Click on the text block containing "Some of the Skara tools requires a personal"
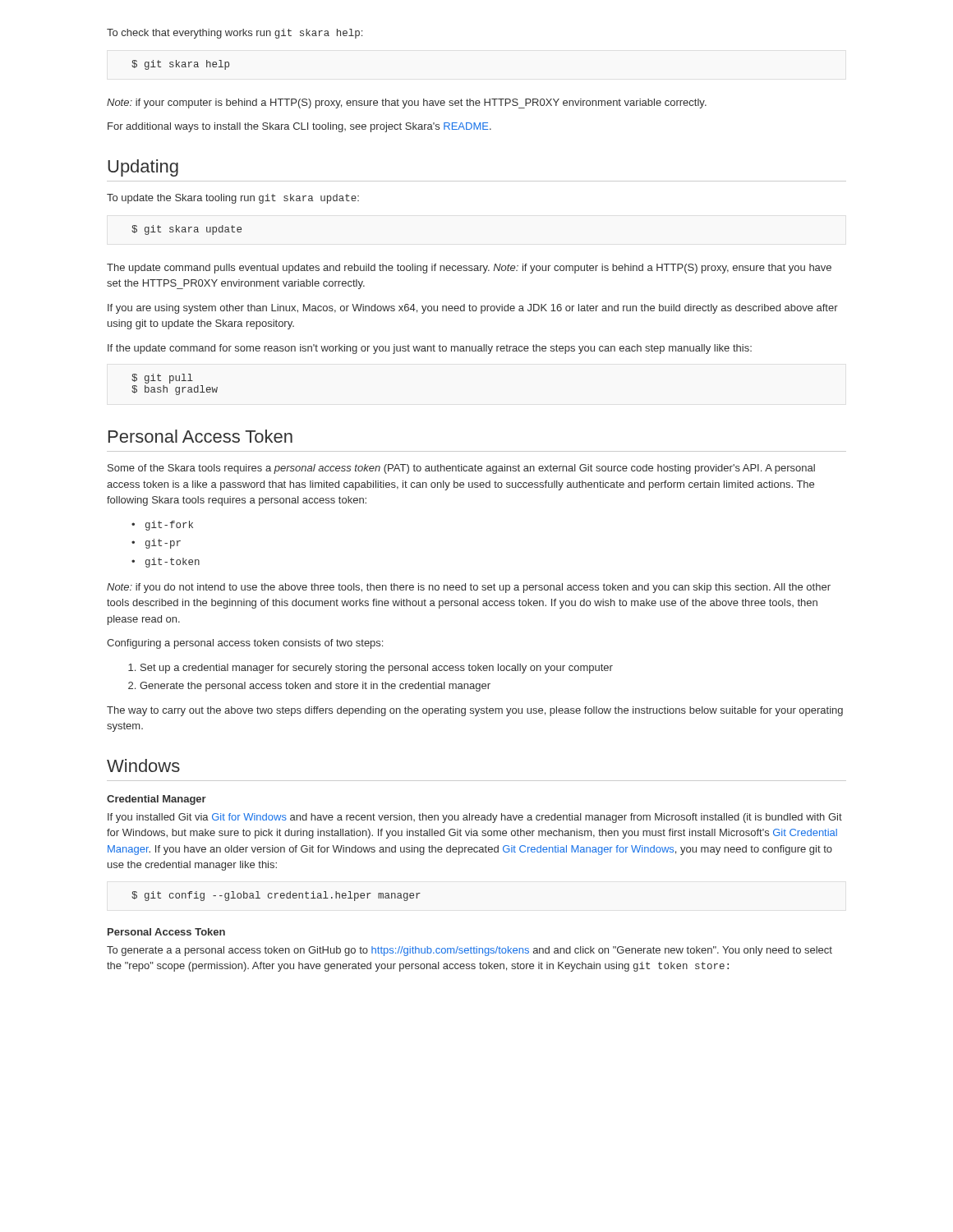Image resolution: width=953 pixels, height=1232 pixels. click(x=461, y=484)
